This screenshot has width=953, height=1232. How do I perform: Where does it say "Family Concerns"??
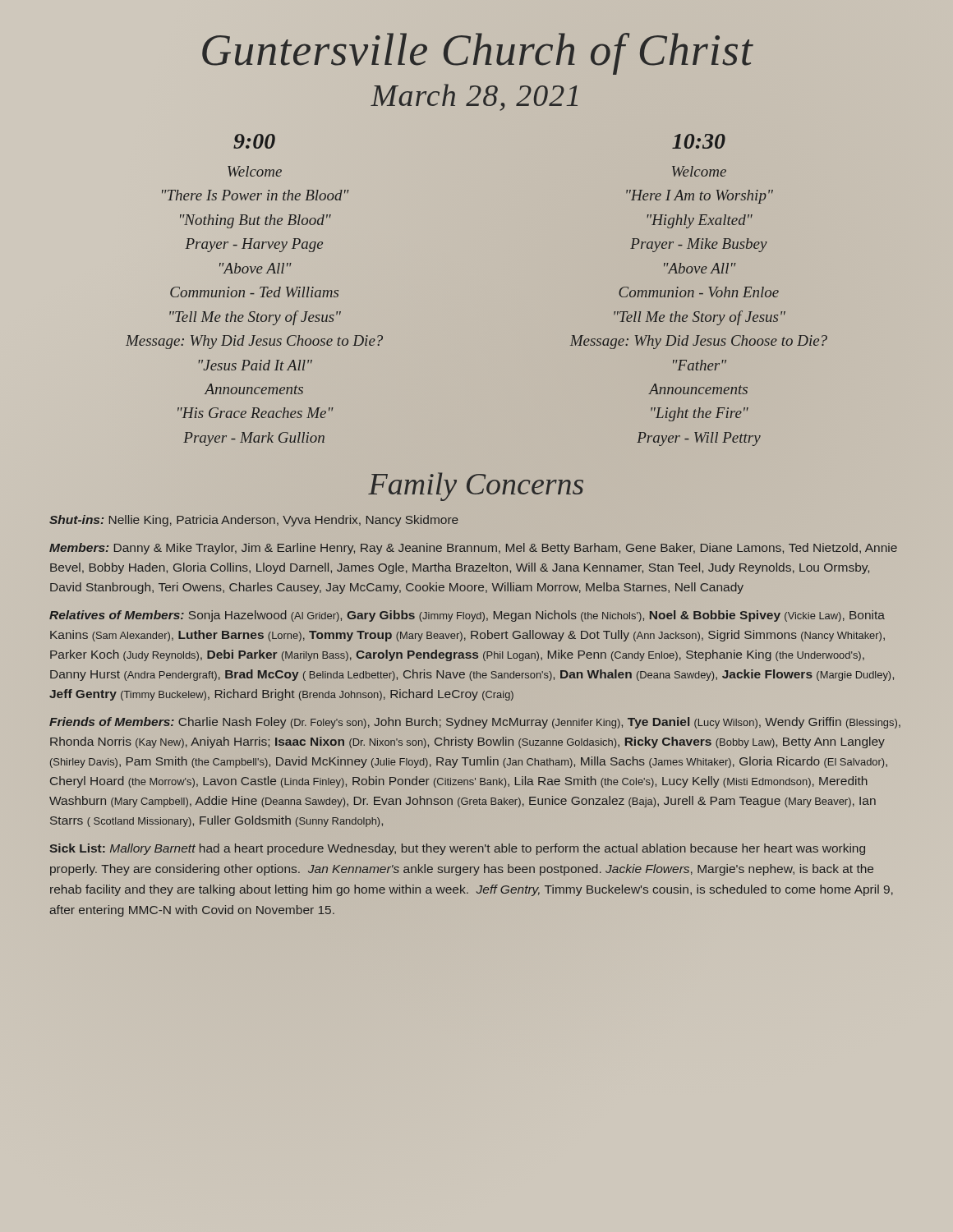tap(476, 484)
